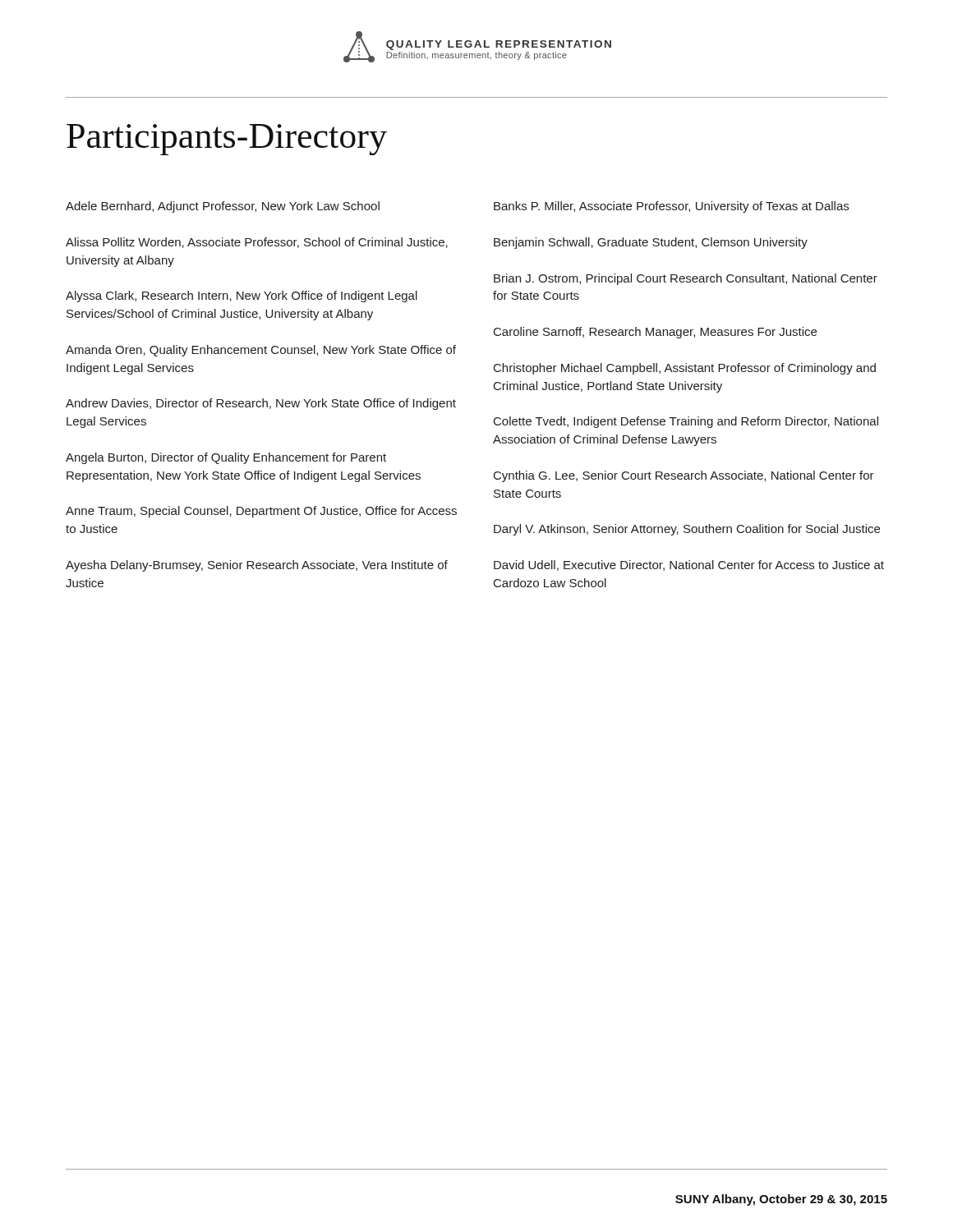The width and height of the screenshot is (953, 1232).
Task: Locate the passage starting "Alyssa Clark, Research Intern, New"
Action: point(242,304)
